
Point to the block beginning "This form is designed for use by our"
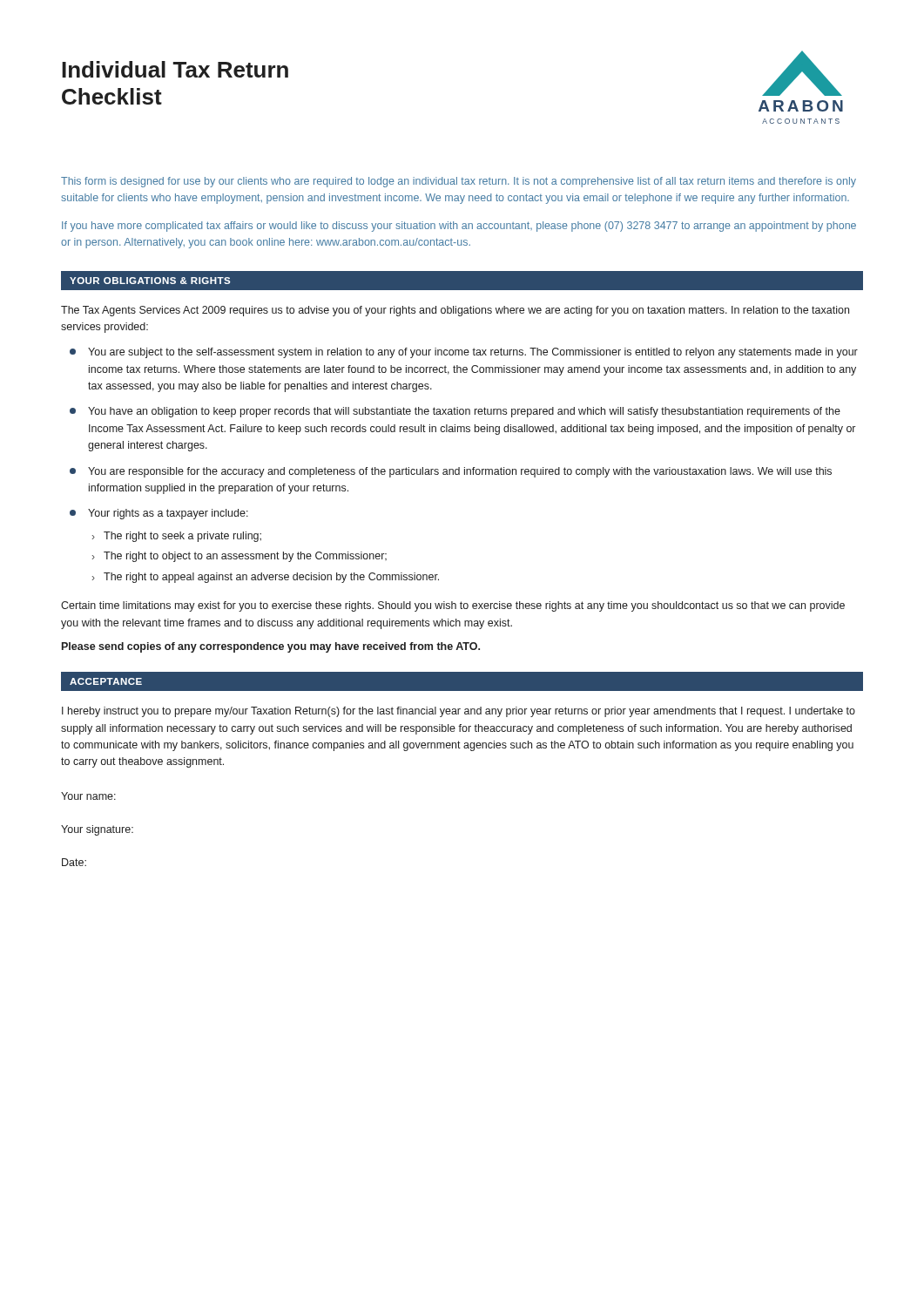(459, 190)
